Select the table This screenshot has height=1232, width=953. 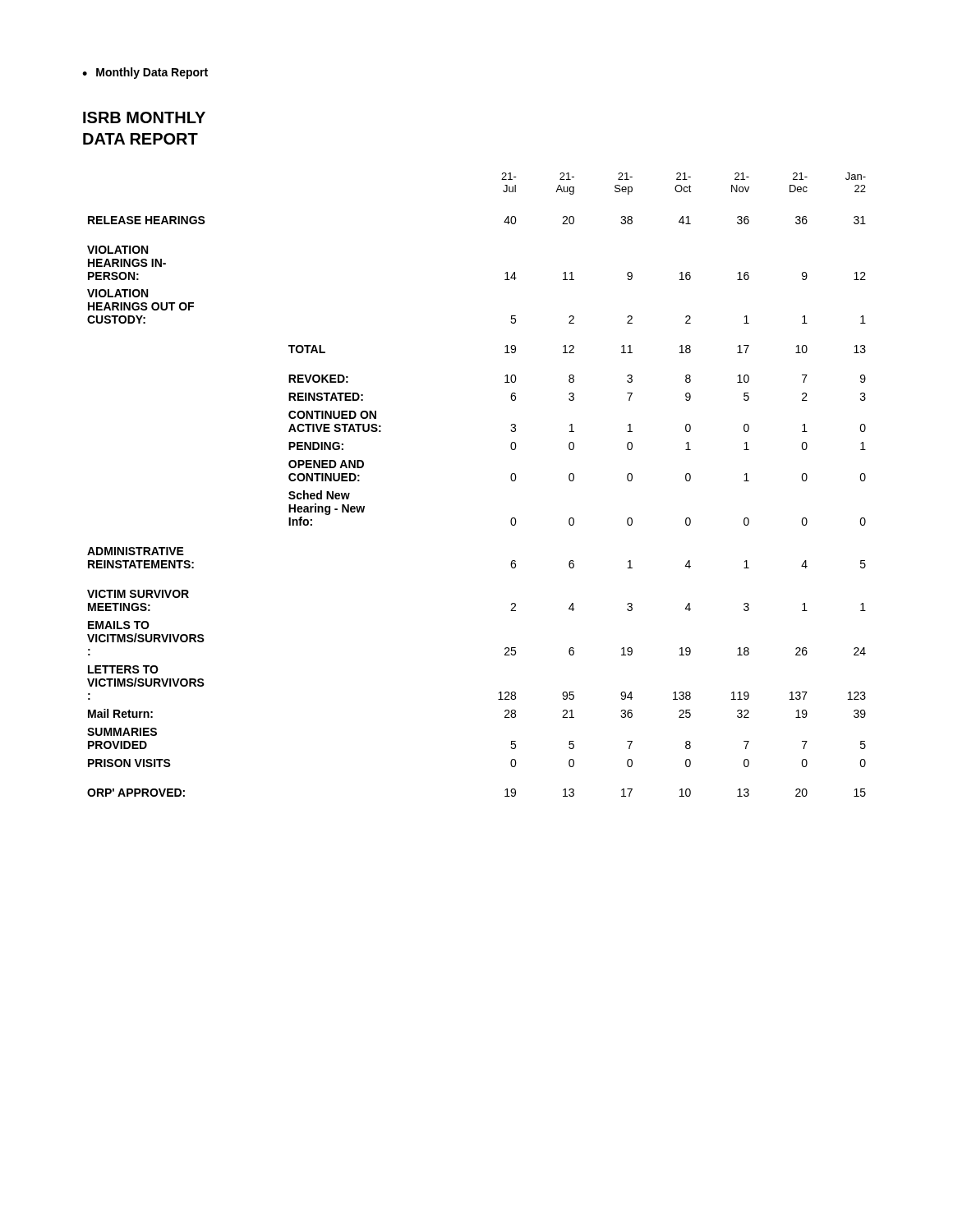476,484
